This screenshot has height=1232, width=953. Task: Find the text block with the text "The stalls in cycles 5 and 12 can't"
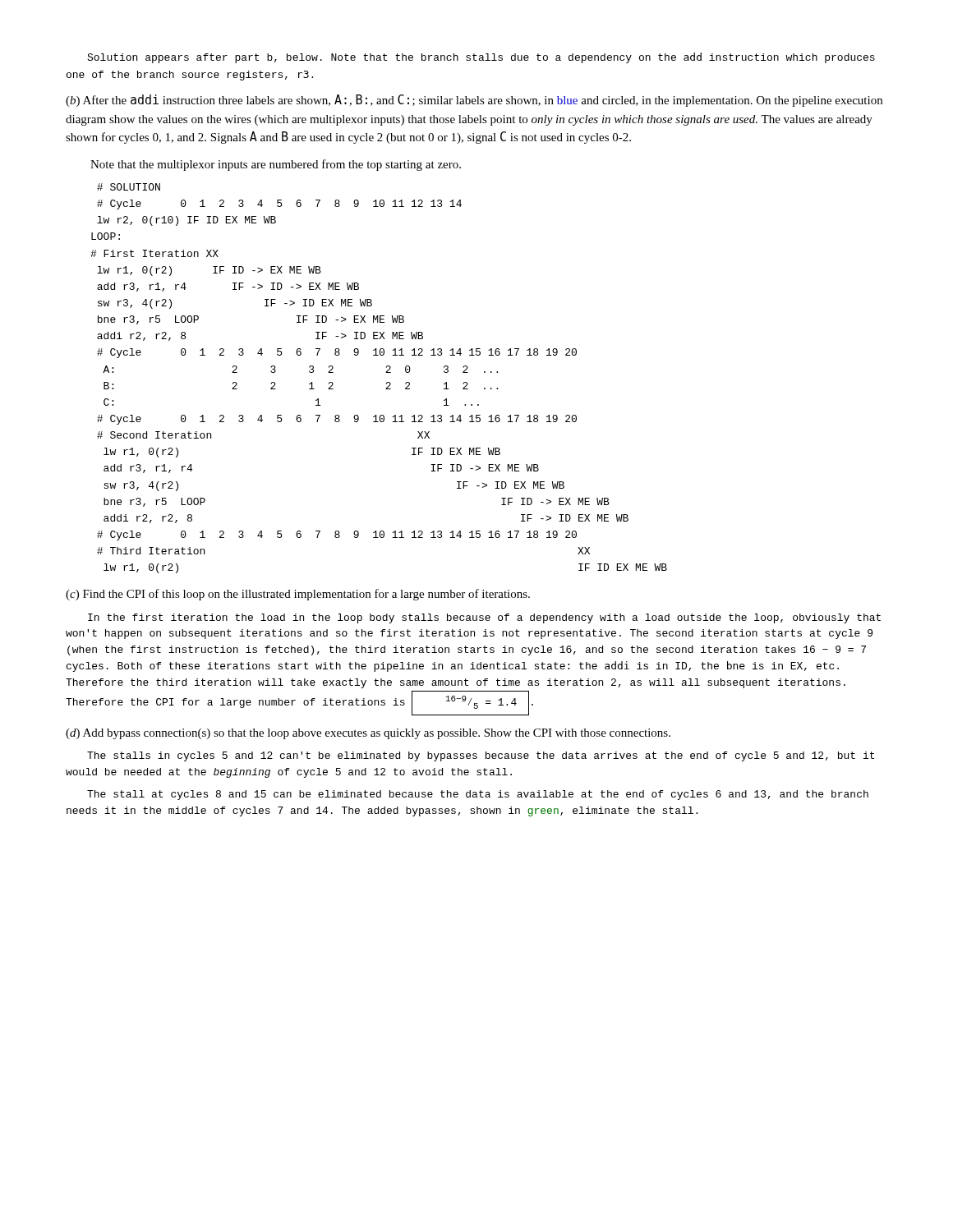pyautogui.click(x=476, y=764)
